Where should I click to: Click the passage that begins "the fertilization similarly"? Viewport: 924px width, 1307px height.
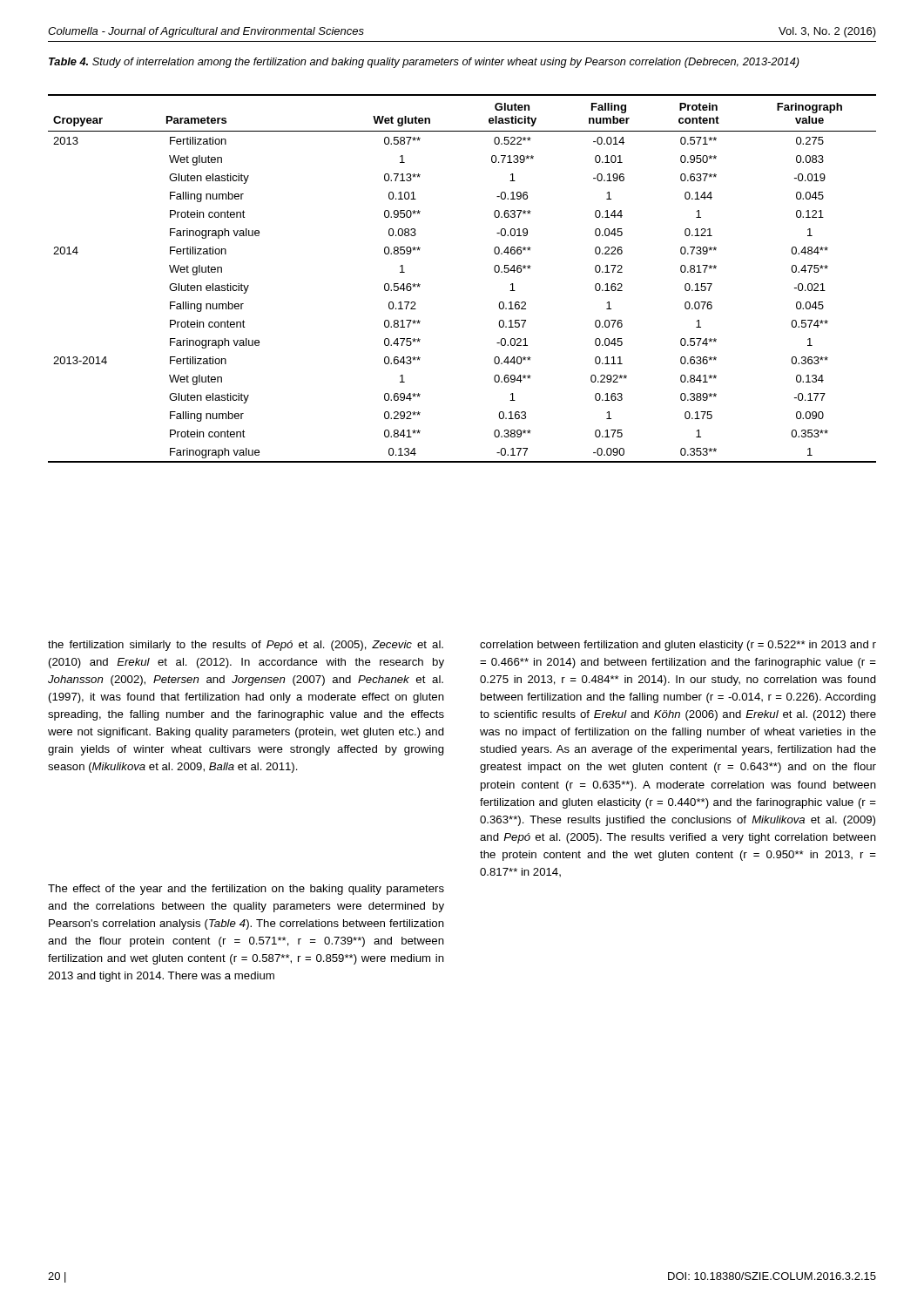[x=246, y=706]
